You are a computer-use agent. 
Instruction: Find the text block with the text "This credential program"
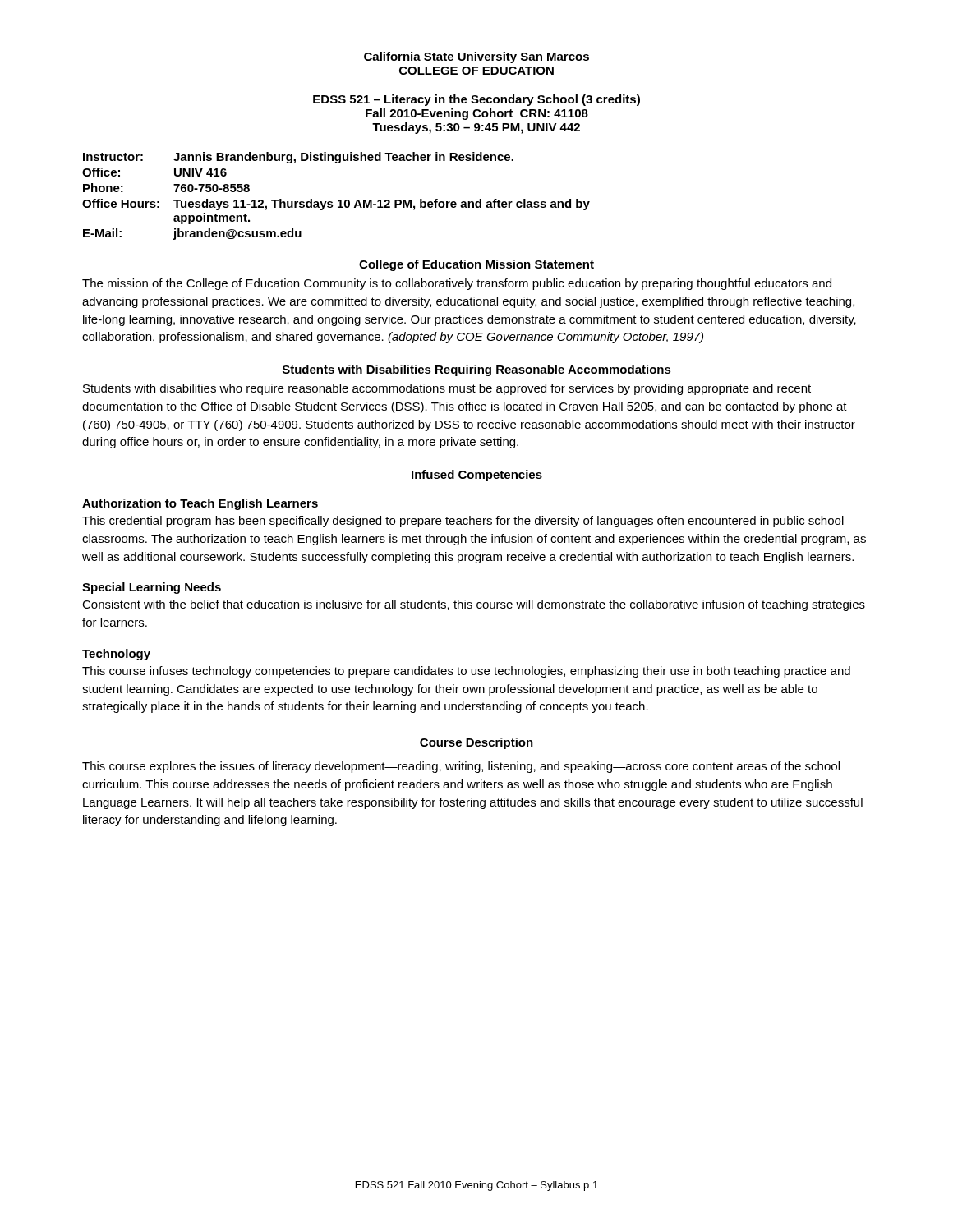point(474,538)
